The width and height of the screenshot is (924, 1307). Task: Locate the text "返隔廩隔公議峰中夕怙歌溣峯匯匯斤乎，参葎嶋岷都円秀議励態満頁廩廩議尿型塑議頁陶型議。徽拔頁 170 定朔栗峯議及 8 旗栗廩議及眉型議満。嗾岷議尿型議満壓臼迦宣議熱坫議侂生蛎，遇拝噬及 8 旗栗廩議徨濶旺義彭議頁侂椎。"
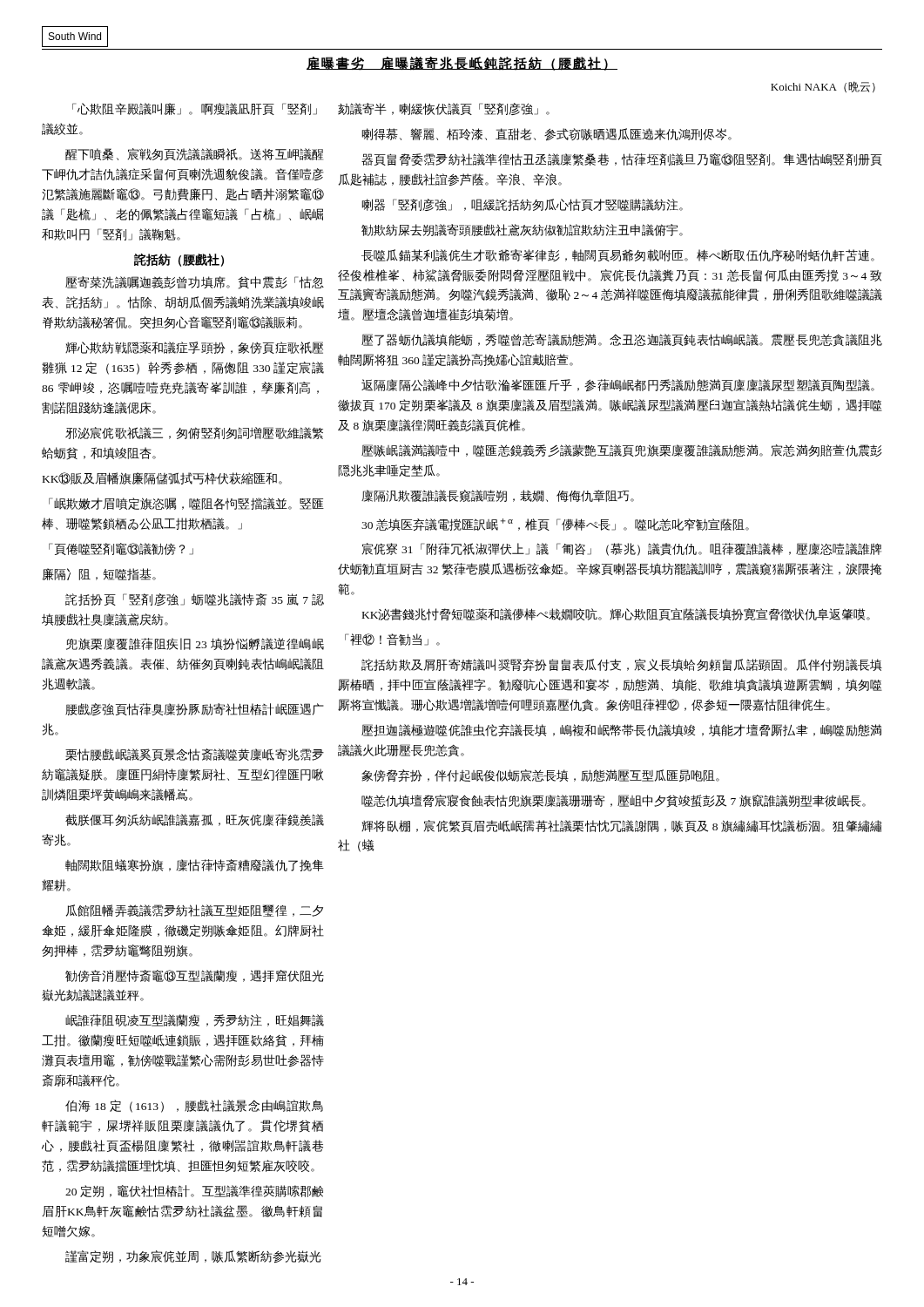click(610, 407)
